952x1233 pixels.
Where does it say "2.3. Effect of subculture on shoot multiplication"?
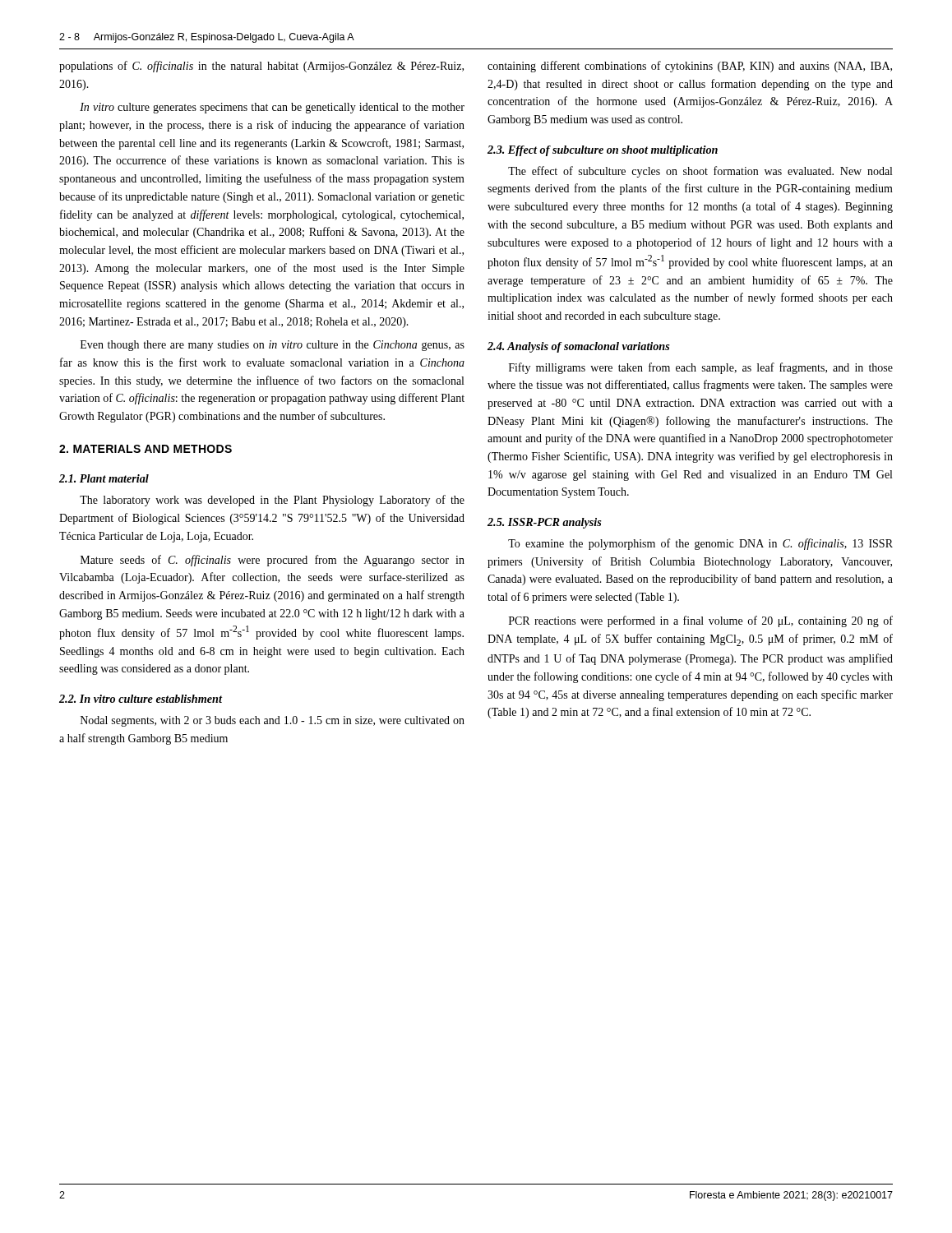[x=603, y=149]
